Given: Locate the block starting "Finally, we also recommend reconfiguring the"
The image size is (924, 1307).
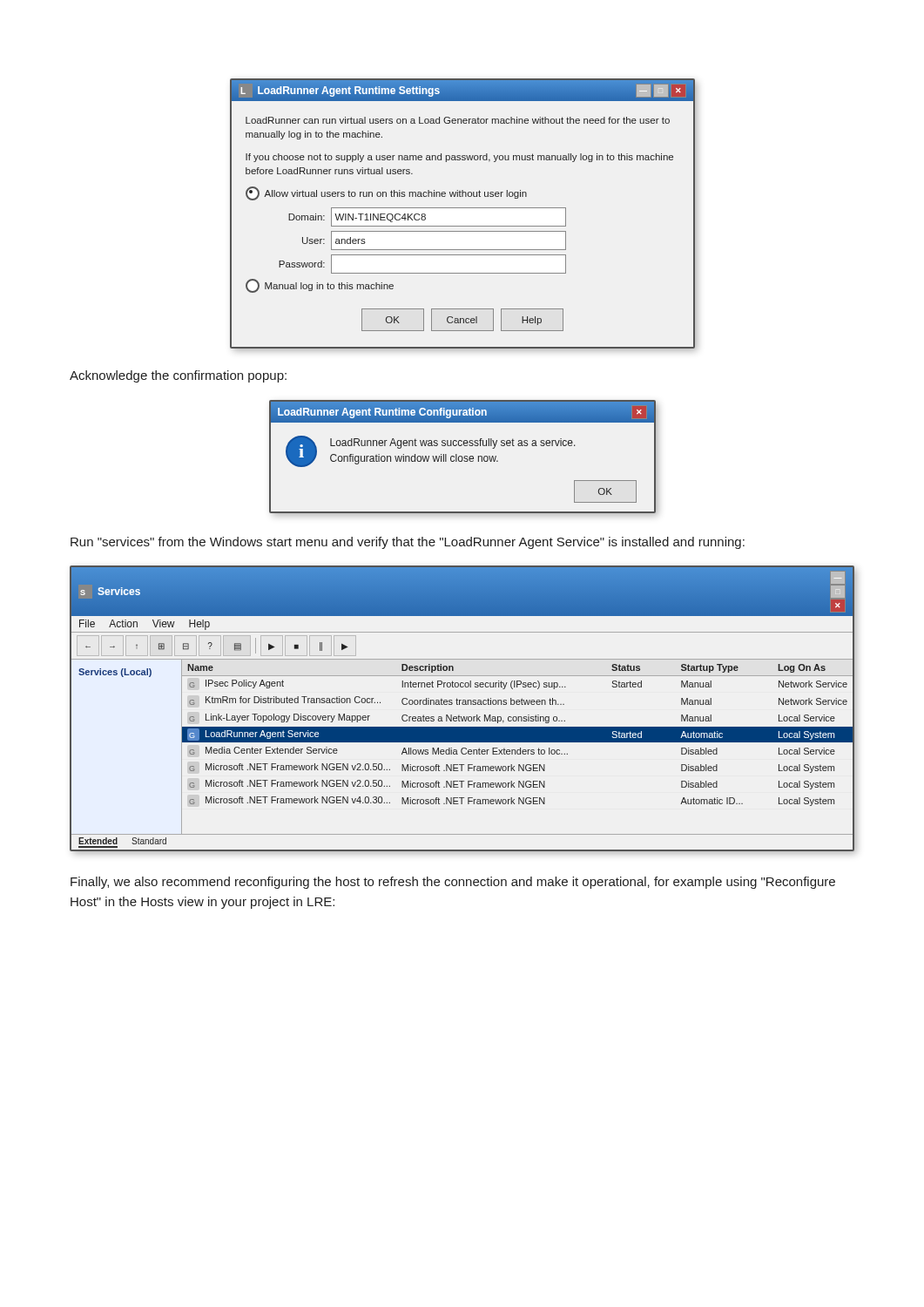Looking at the screenshot, I should coord(453,891).
